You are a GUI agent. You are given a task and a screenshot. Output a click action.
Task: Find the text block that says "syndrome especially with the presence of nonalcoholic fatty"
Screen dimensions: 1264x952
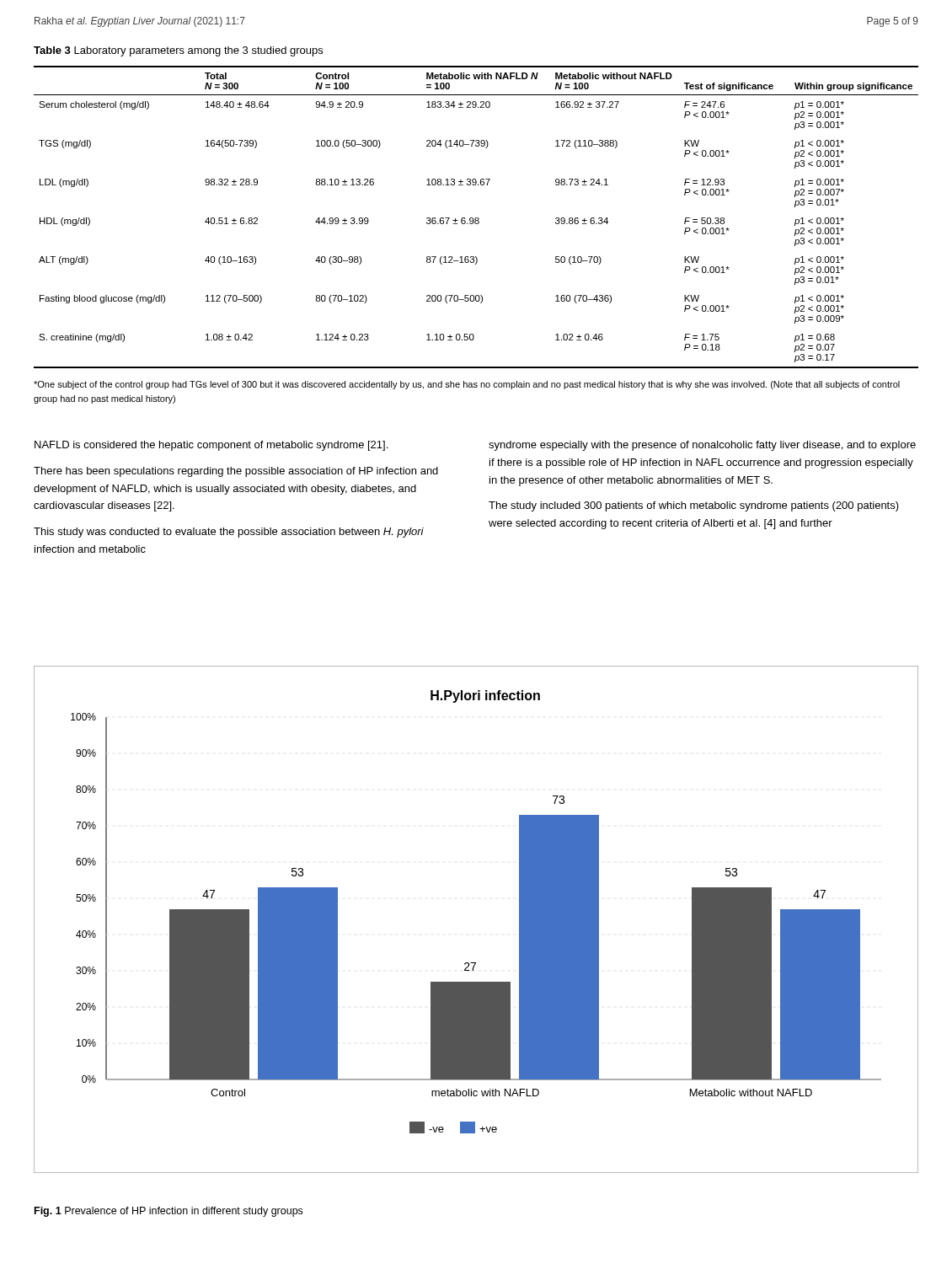(703, 484)
